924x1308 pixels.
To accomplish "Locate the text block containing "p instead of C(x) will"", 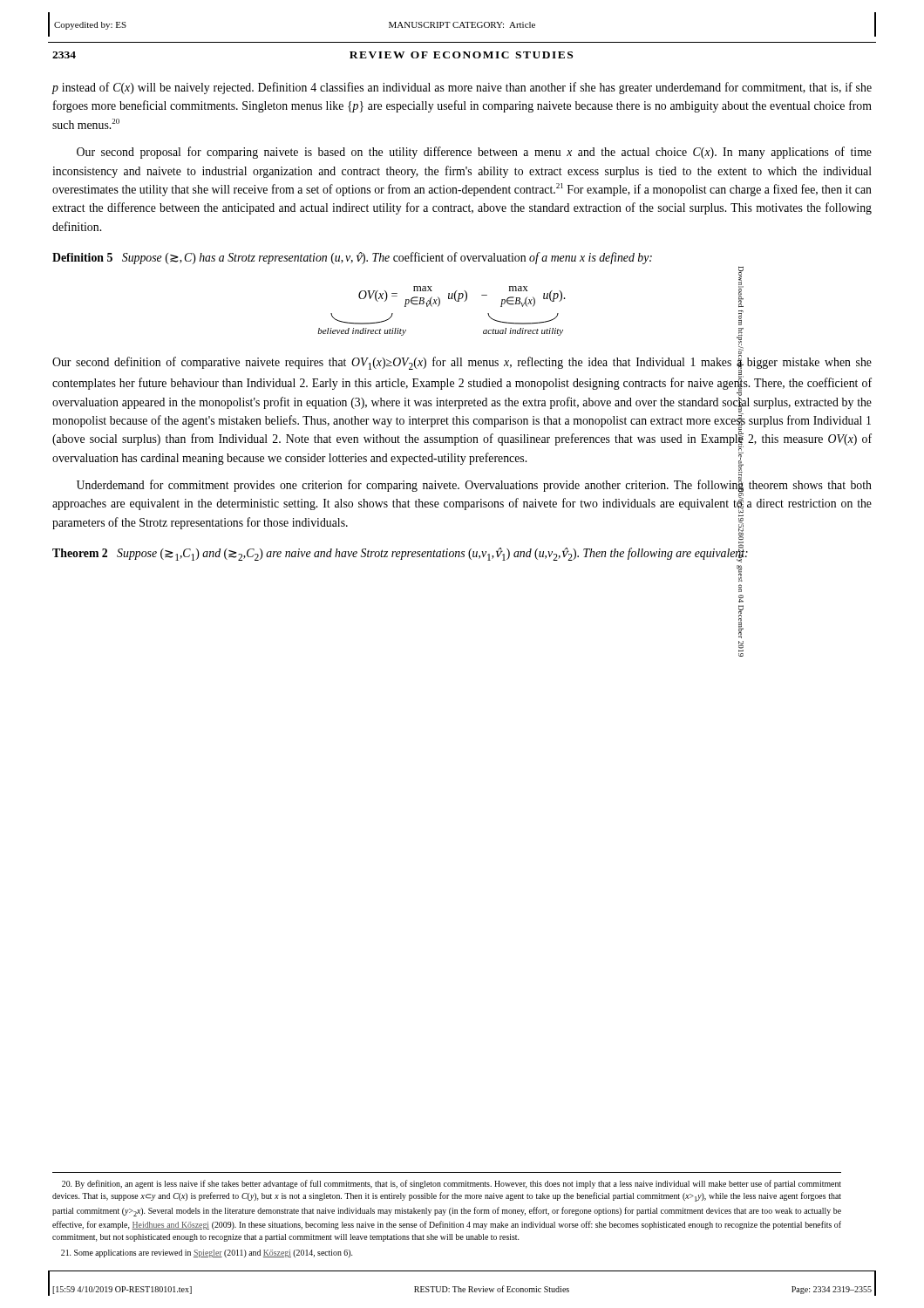I will coord(462,106).
